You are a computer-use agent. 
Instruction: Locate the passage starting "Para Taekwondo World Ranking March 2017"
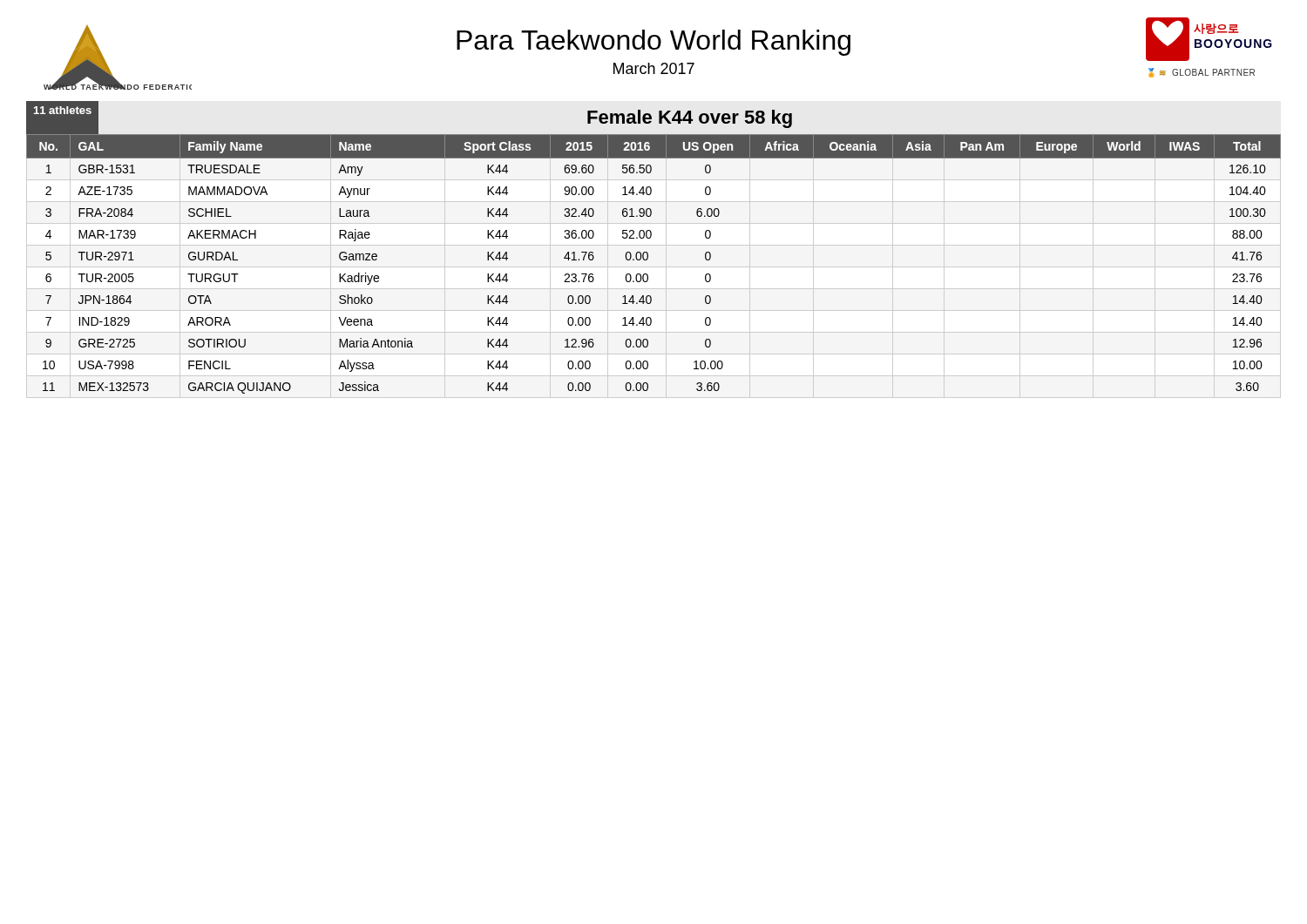[x=654, y=51]
